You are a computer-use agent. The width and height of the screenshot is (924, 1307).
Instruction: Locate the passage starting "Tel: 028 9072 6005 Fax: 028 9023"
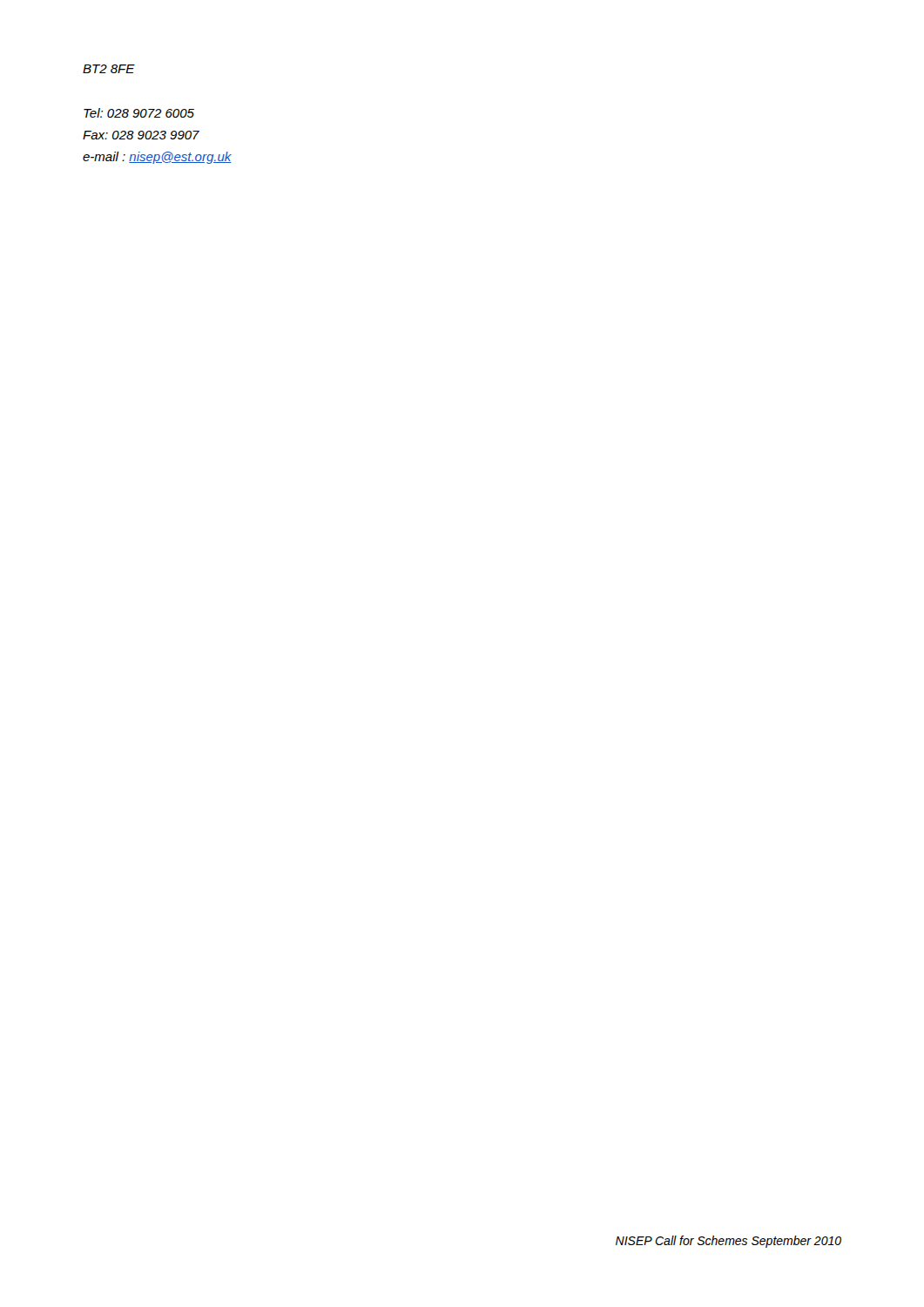click(x=157, y=134)
